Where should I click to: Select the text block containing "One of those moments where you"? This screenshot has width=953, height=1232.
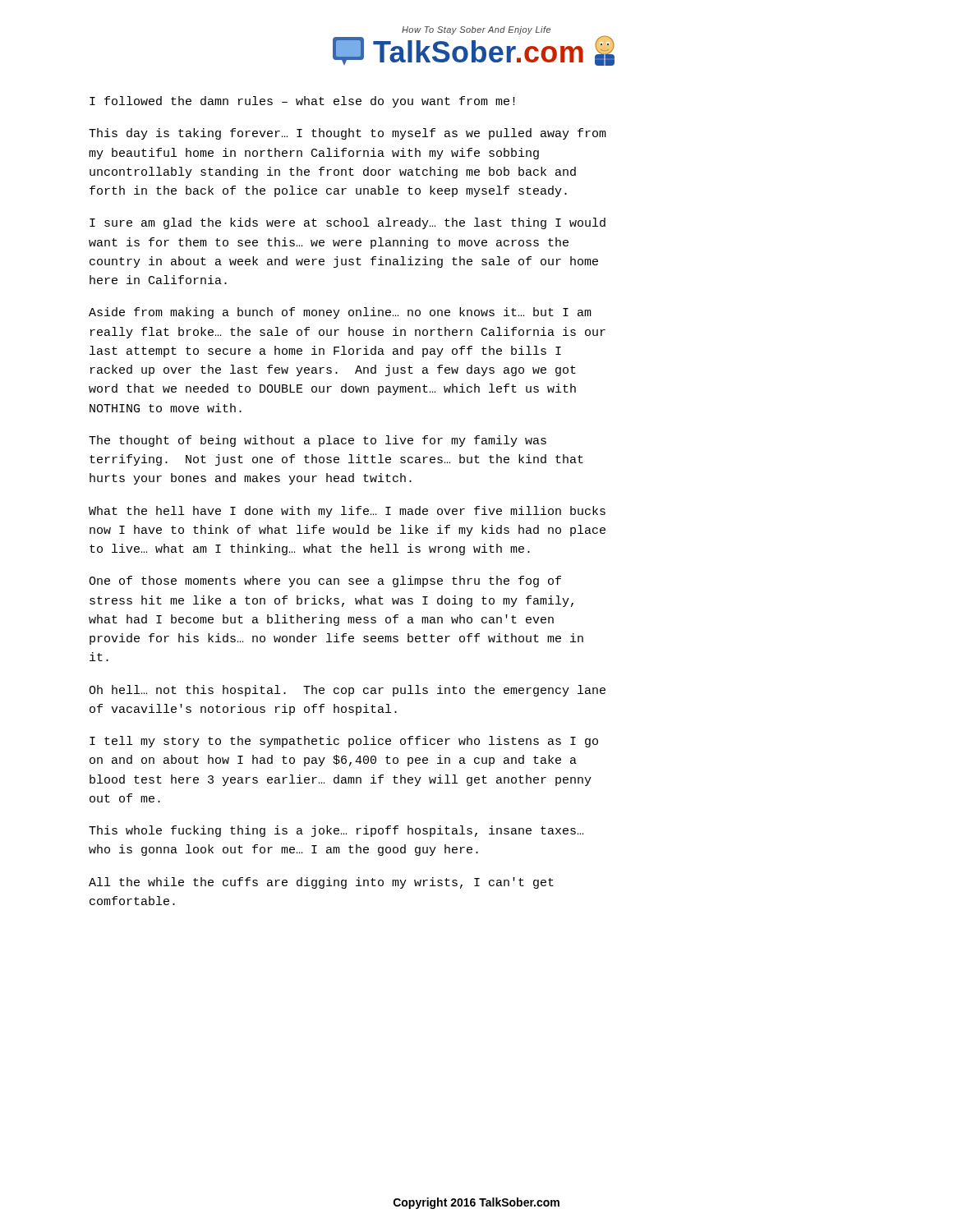476,620
